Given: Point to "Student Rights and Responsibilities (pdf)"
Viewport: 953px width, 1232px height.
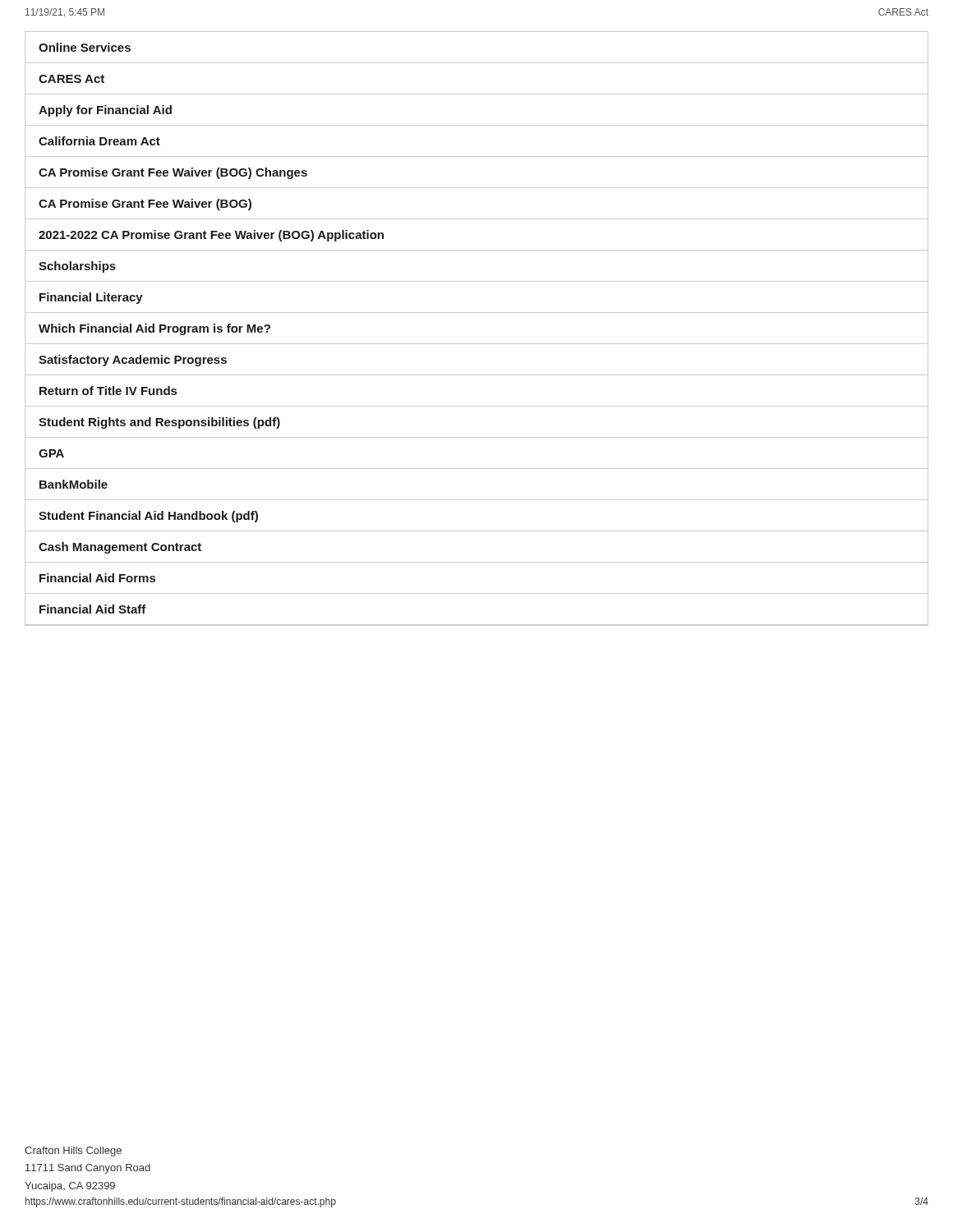Looking at the screenshot, I should 159,422.
